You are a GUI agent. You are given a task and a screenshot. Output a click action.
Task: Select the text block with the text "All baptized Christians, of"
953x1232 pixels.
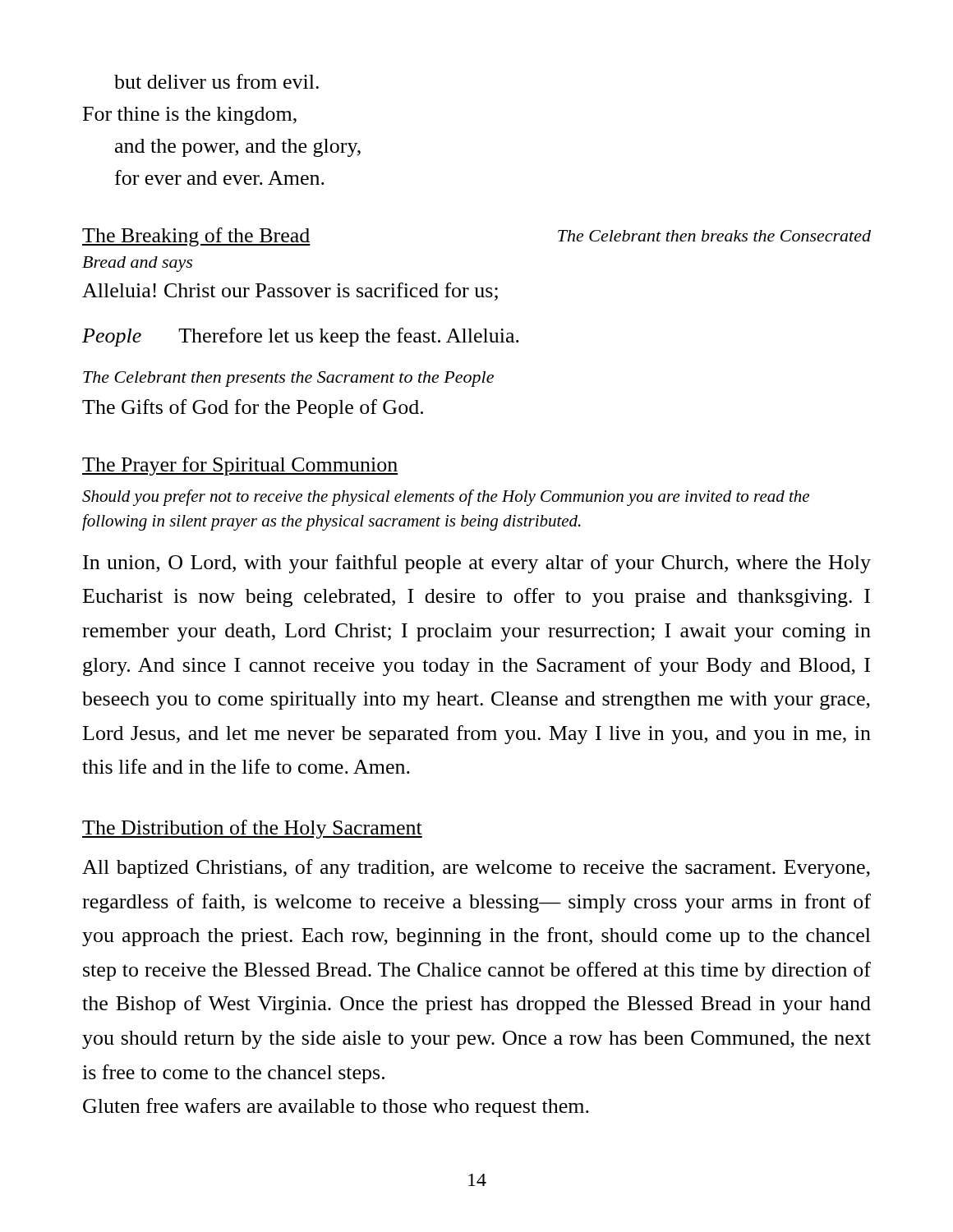(476, 987)
